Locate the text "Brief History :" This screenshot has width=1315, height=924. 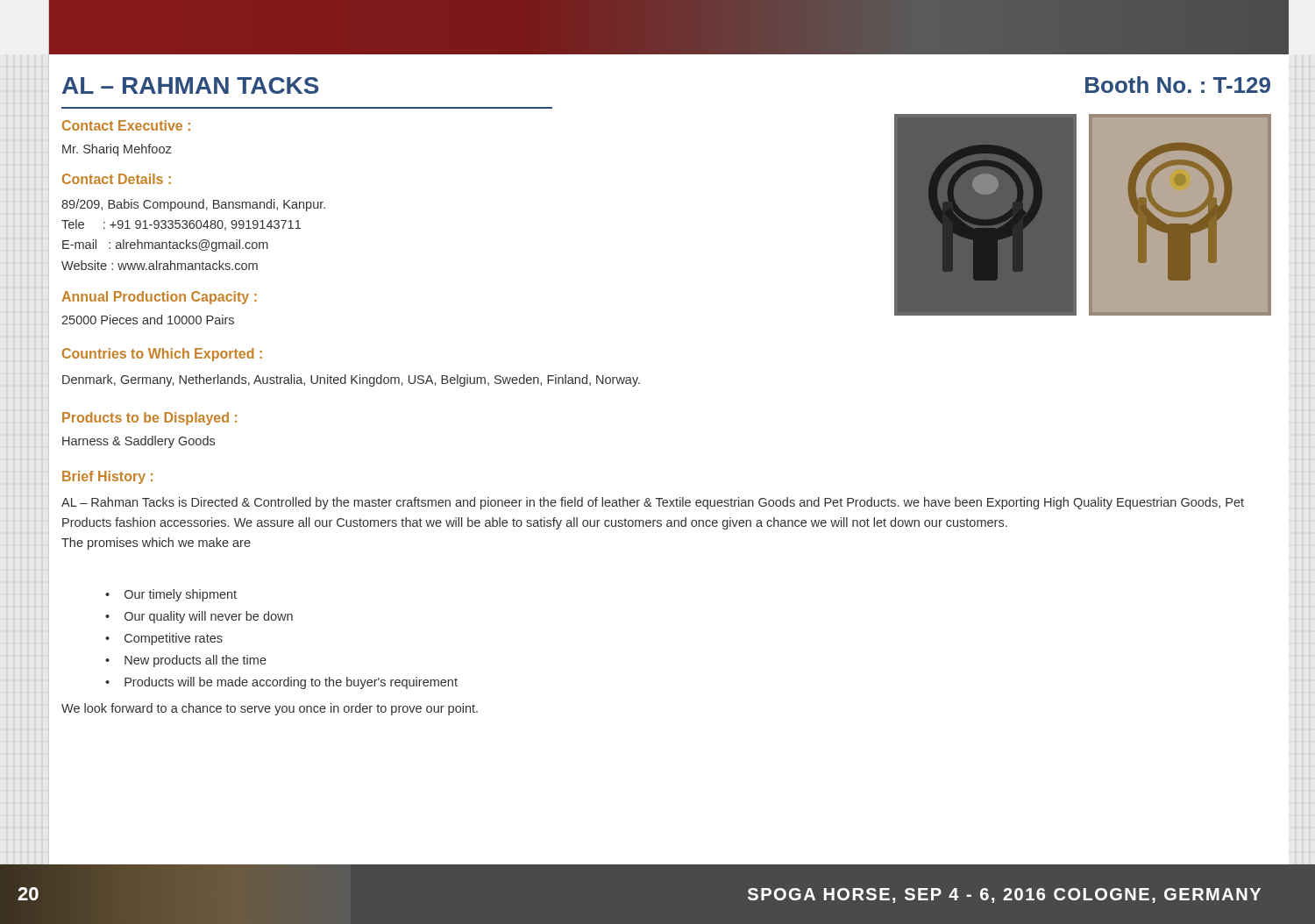pyautogui.click(x=108, y=476)
